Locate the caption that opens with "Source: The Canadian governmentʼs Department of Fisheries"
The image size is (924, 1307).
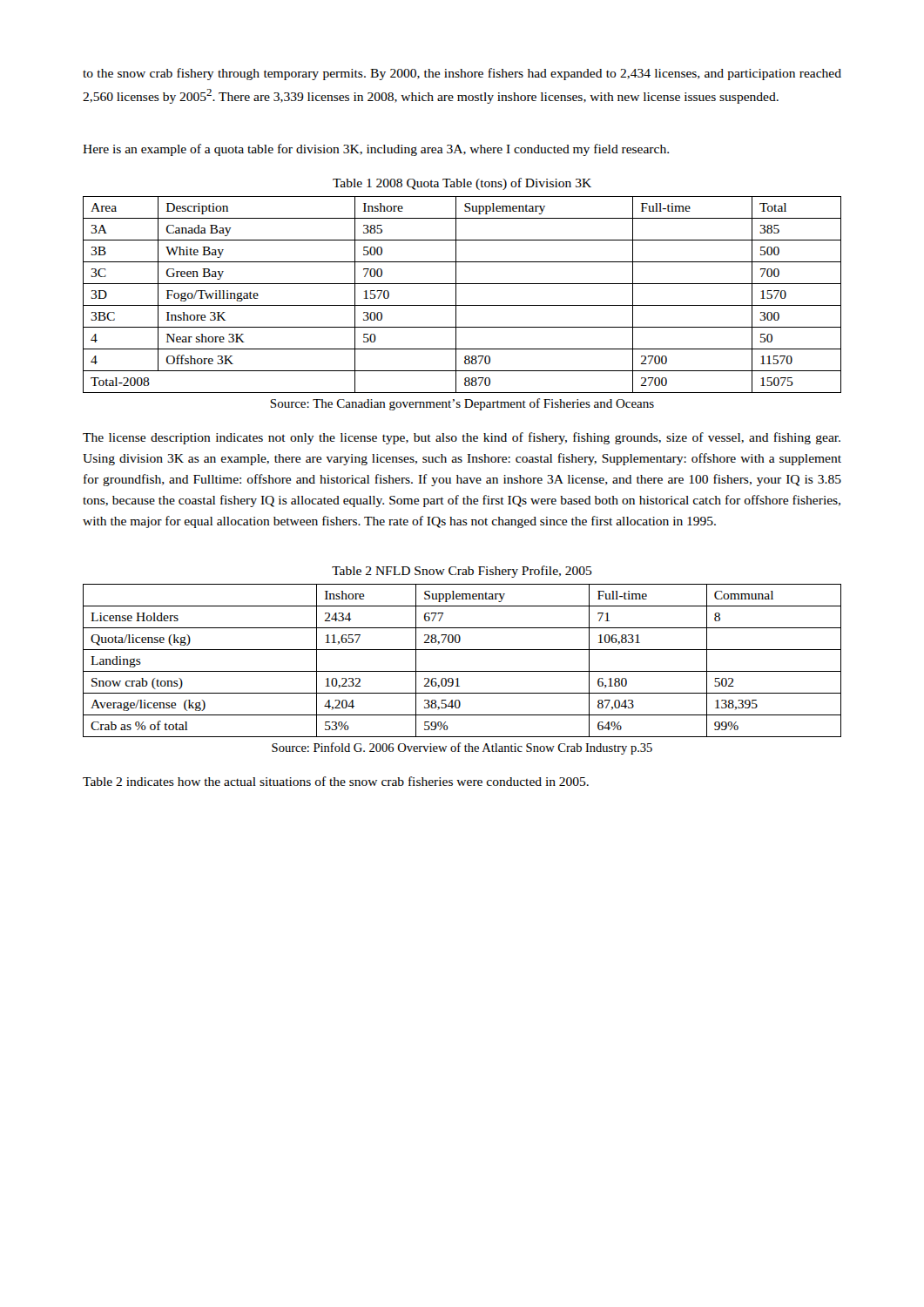462,404
